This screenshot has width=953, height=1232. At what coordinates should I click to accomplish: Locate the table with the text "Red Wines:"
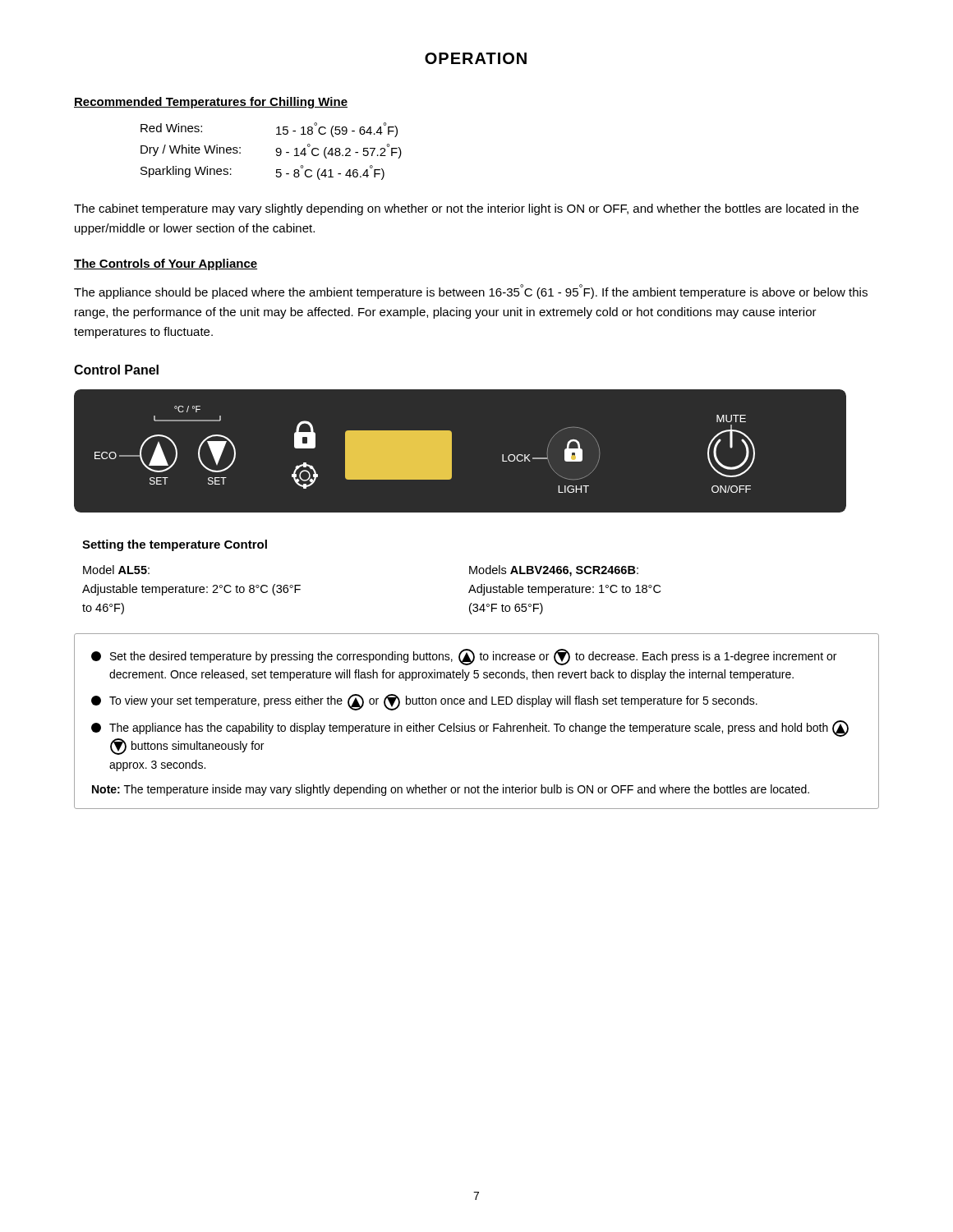(509, 150)
